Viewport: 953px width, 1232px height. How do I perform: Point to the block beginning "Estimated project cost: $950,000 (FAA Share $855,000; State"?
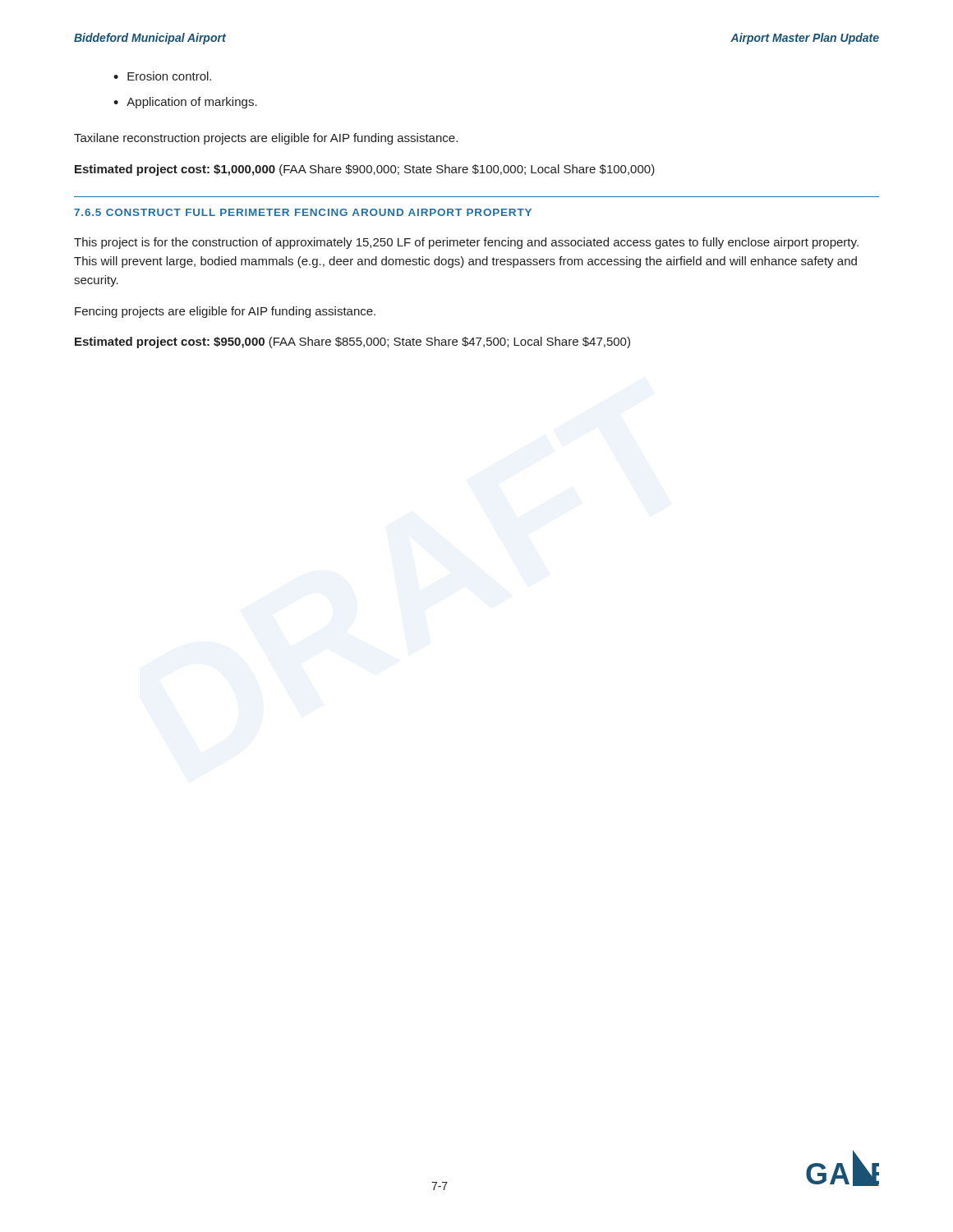point(352,341)
